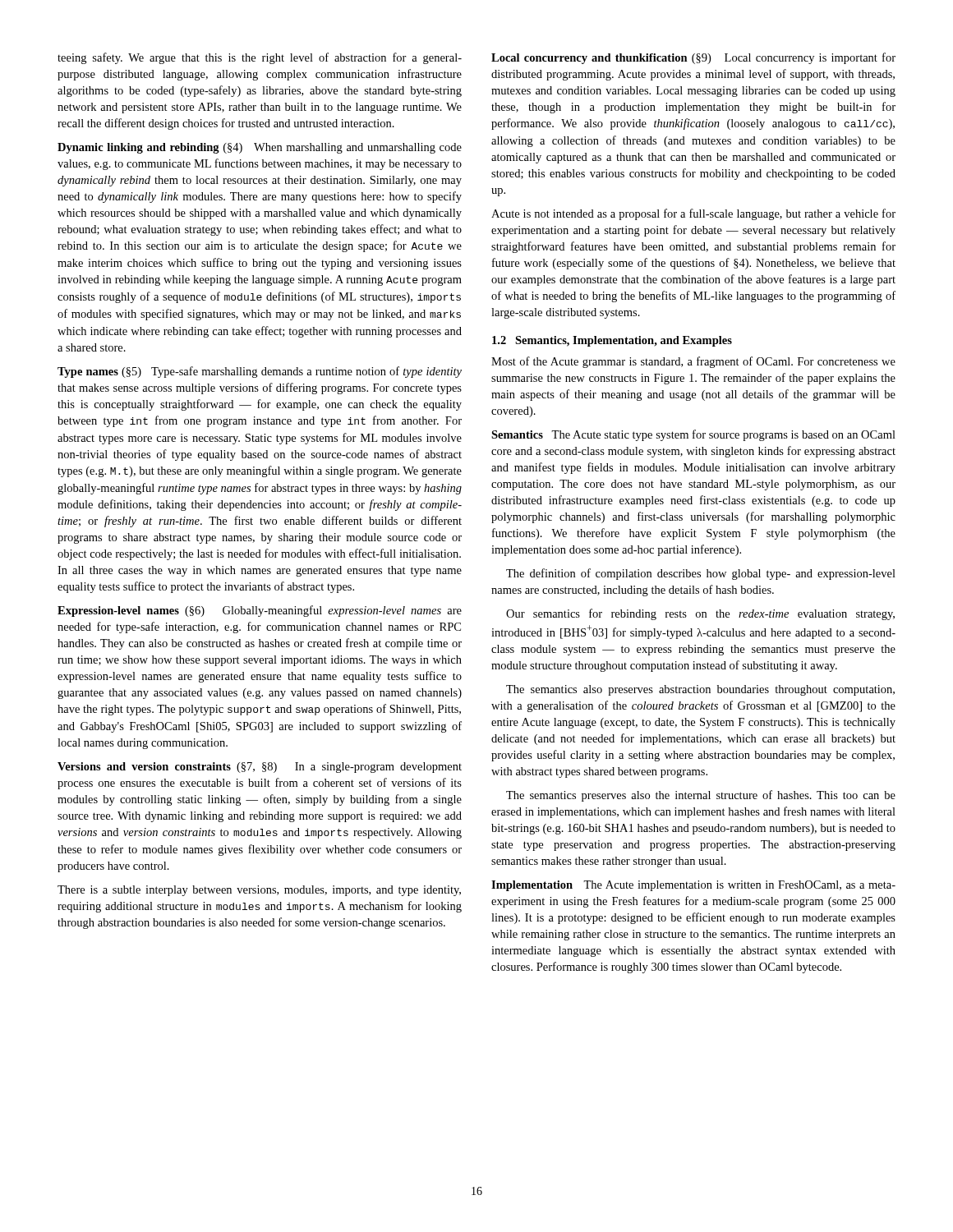Click the passage that begins "Local concurrency and"

(693, 124)
